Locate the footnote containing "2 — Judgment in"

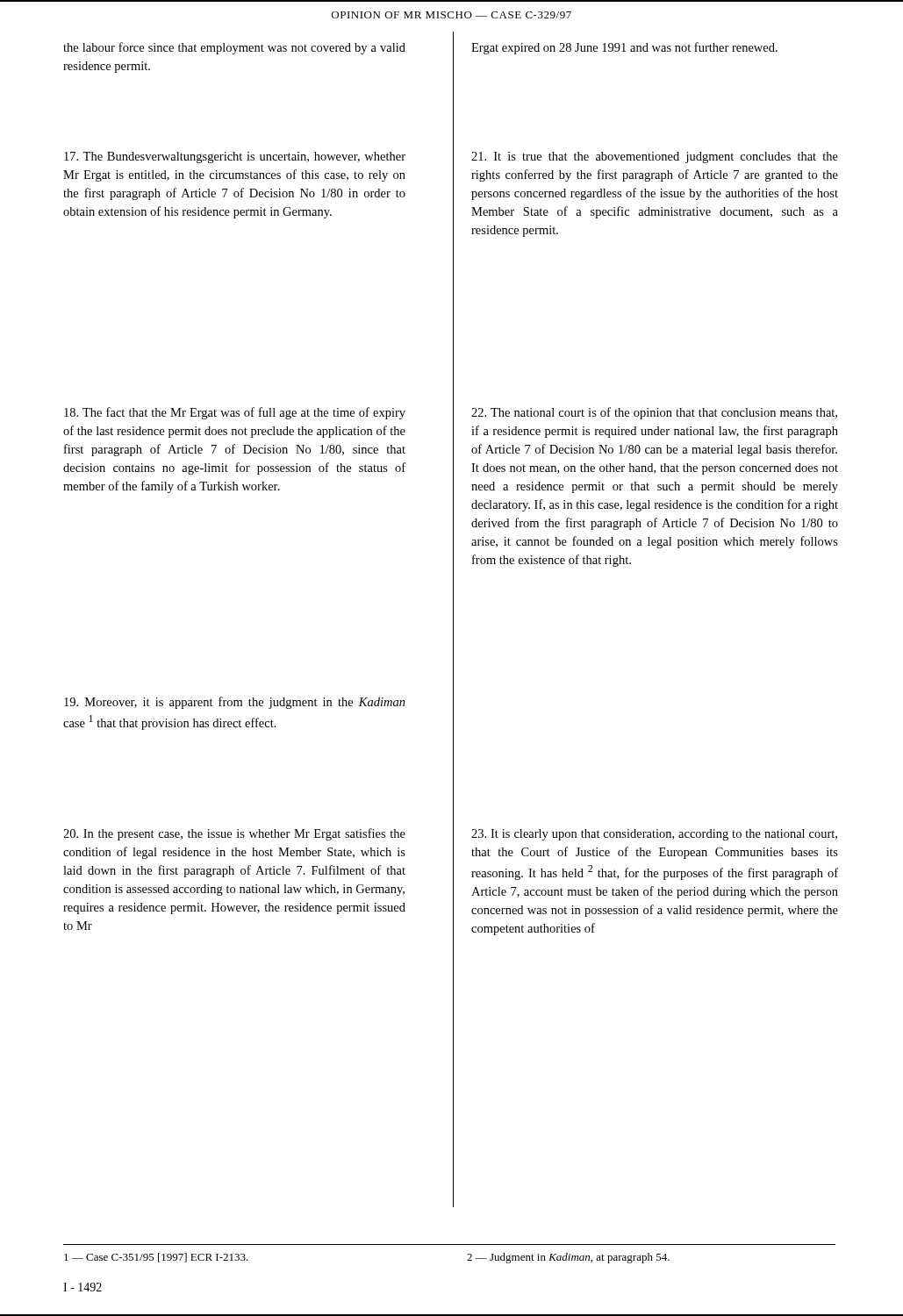coord(568,1257)
